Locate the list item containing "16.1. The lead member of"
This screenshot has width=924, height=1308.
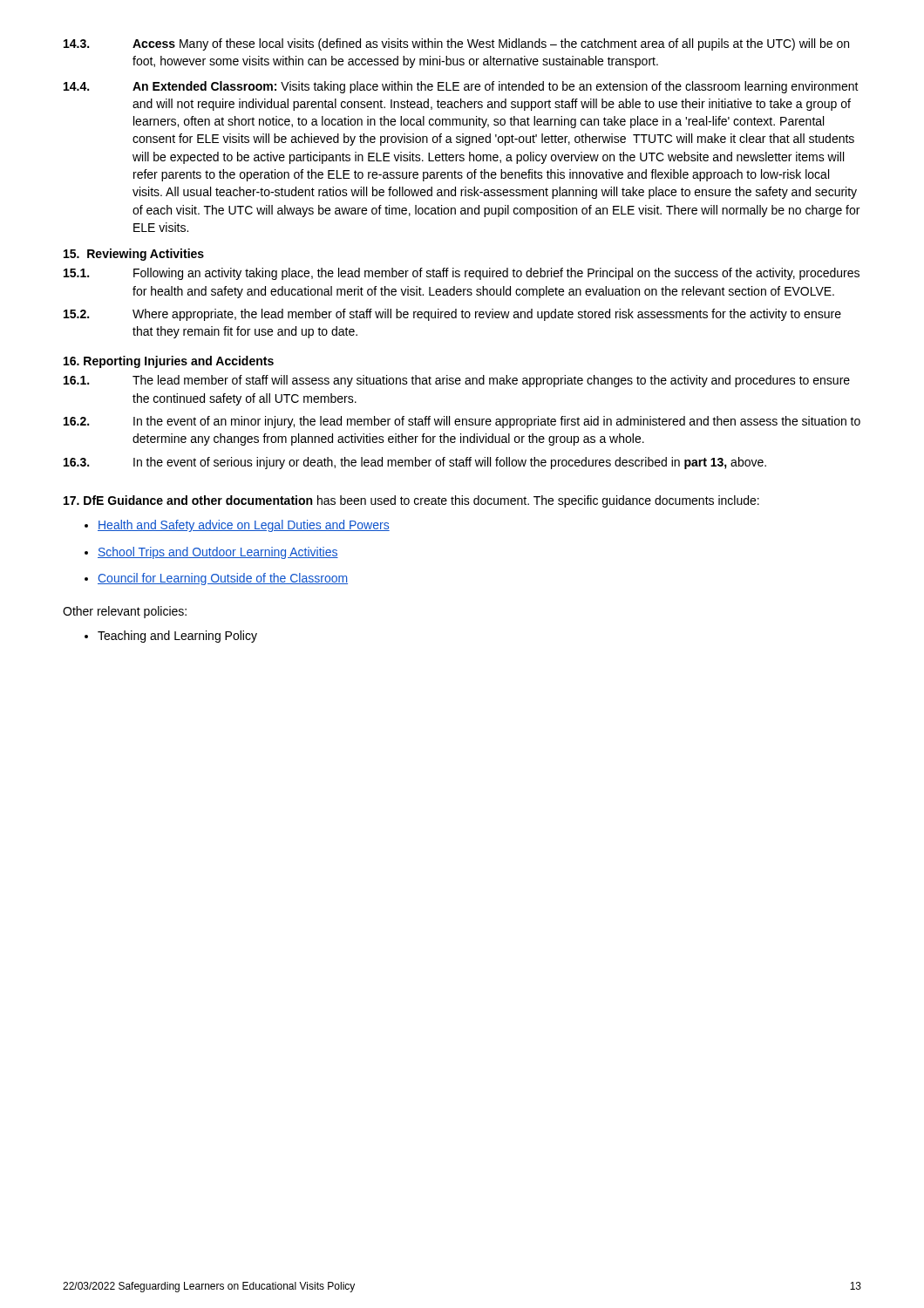coord(462,390)
